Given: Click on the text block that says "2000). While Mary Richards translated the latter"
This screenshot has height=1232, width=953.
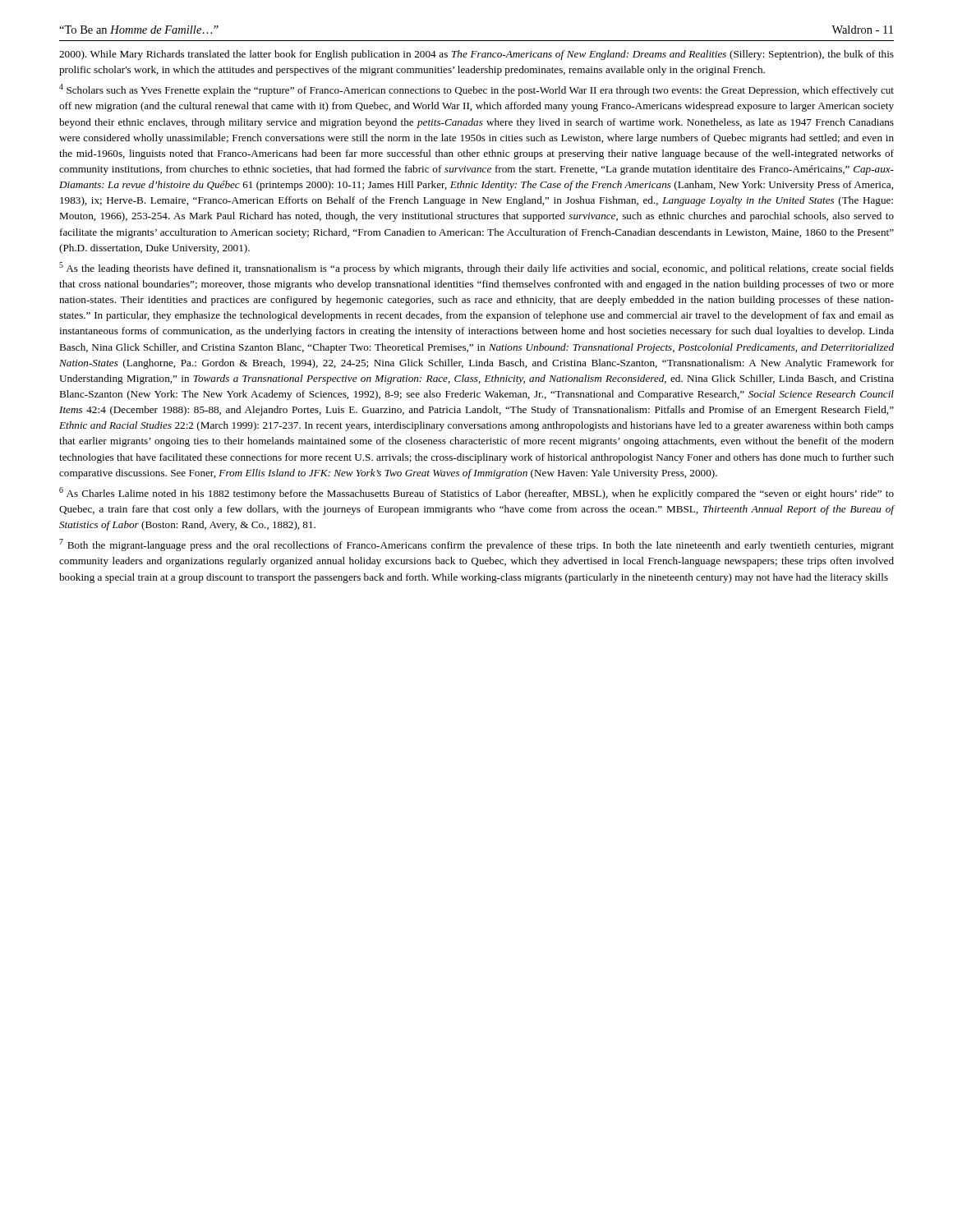Looking at the screenshot, I should tap(476, 62).
